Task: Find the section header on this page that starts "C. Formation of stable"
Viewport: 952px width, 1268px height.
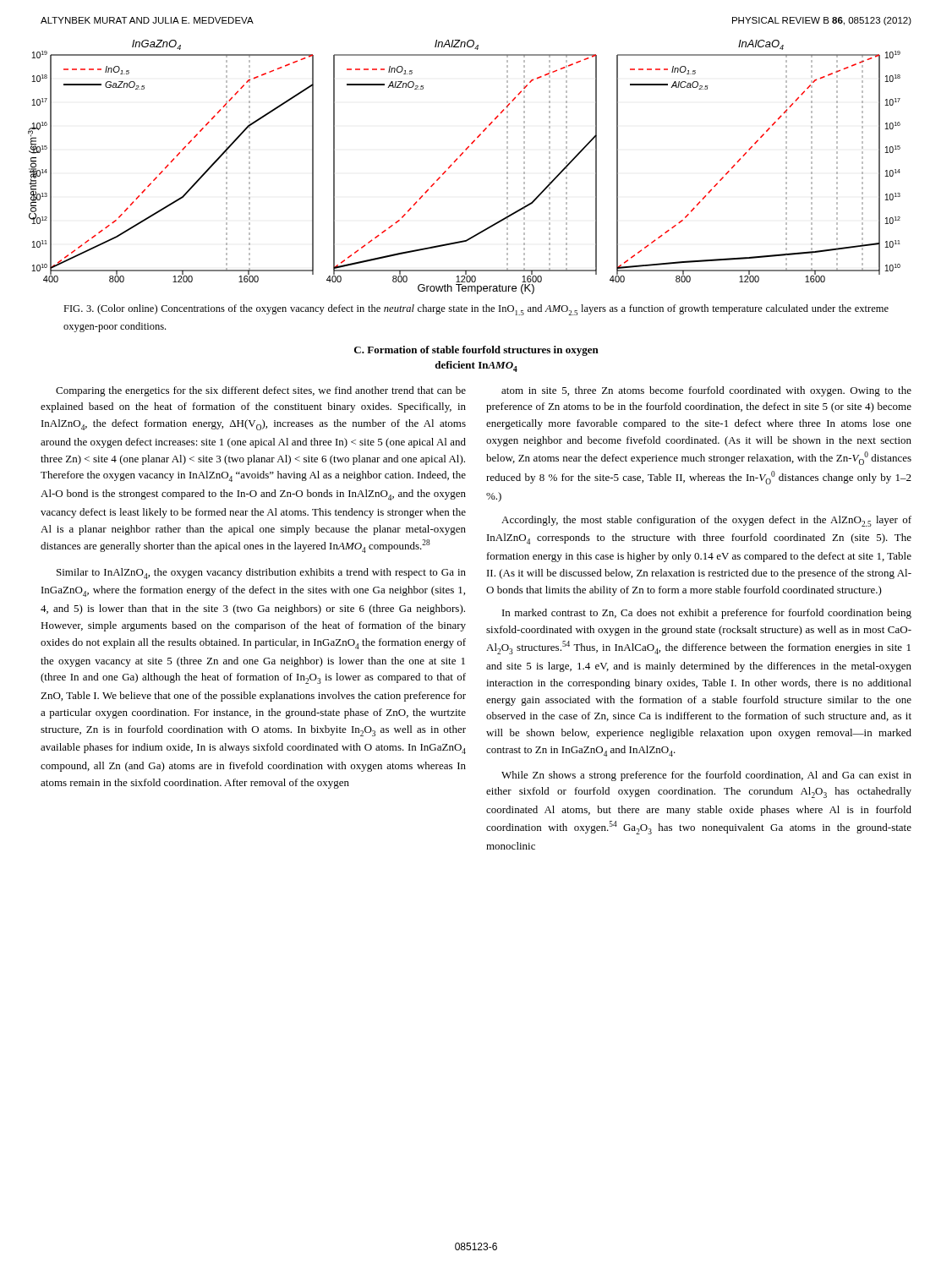Action: (x=476, y=358)
